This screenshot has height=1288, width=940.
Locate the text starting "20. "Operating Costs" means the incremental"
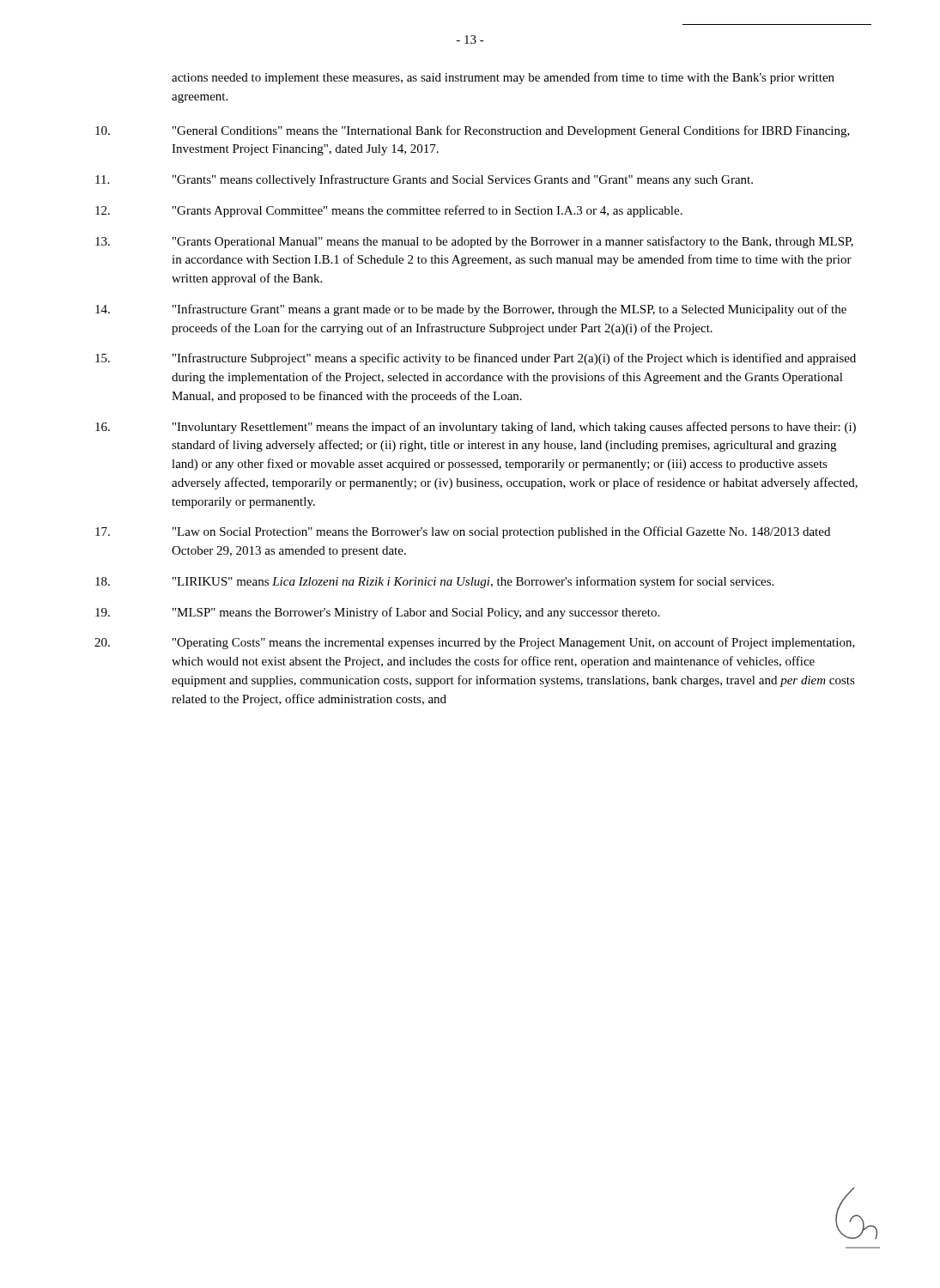(x=479, y=671)
